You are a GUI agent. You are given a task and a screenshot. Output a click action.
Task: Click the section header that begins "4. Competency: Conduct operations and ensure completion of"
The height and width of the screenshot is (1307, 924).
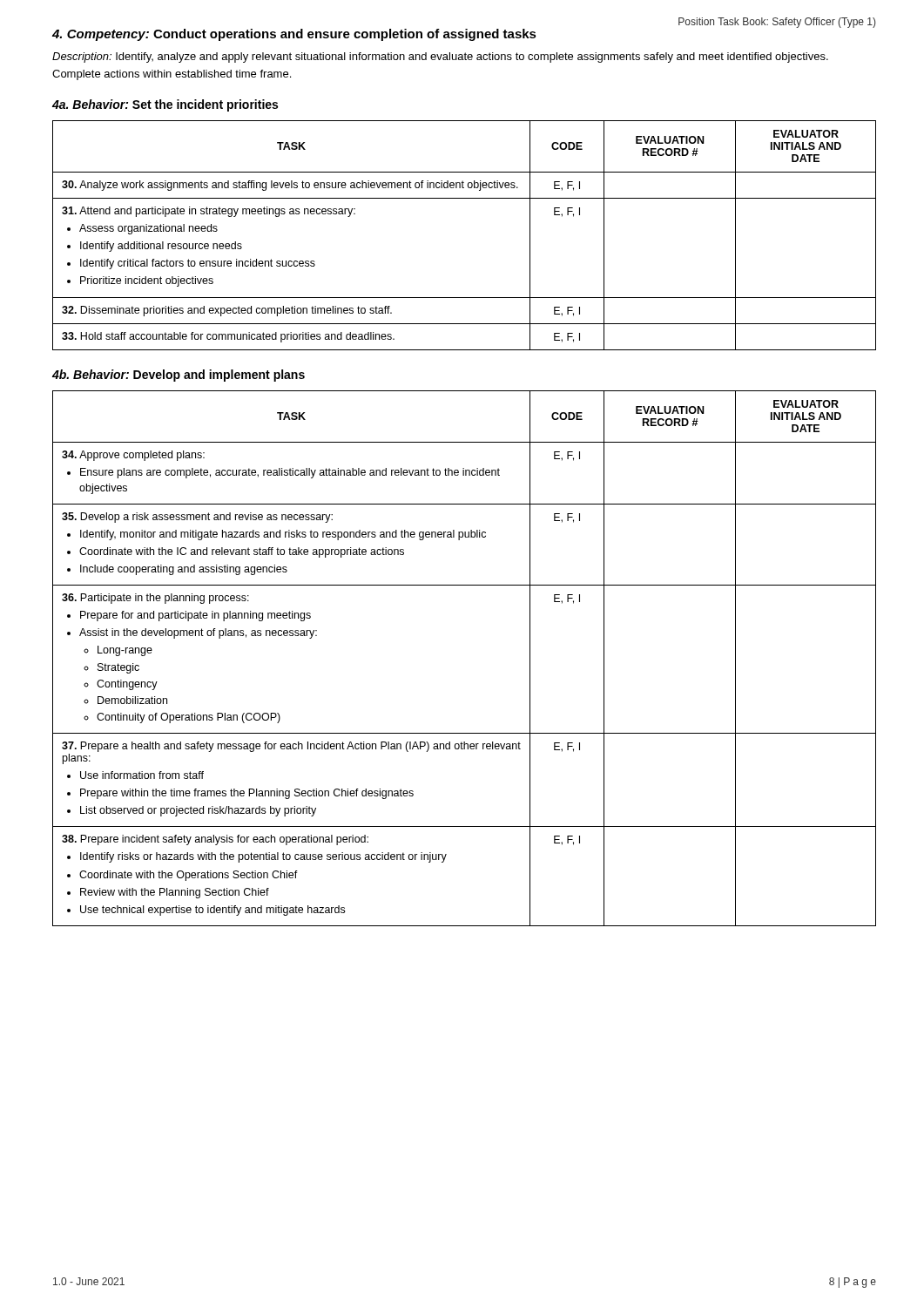[x=294, y=34]
